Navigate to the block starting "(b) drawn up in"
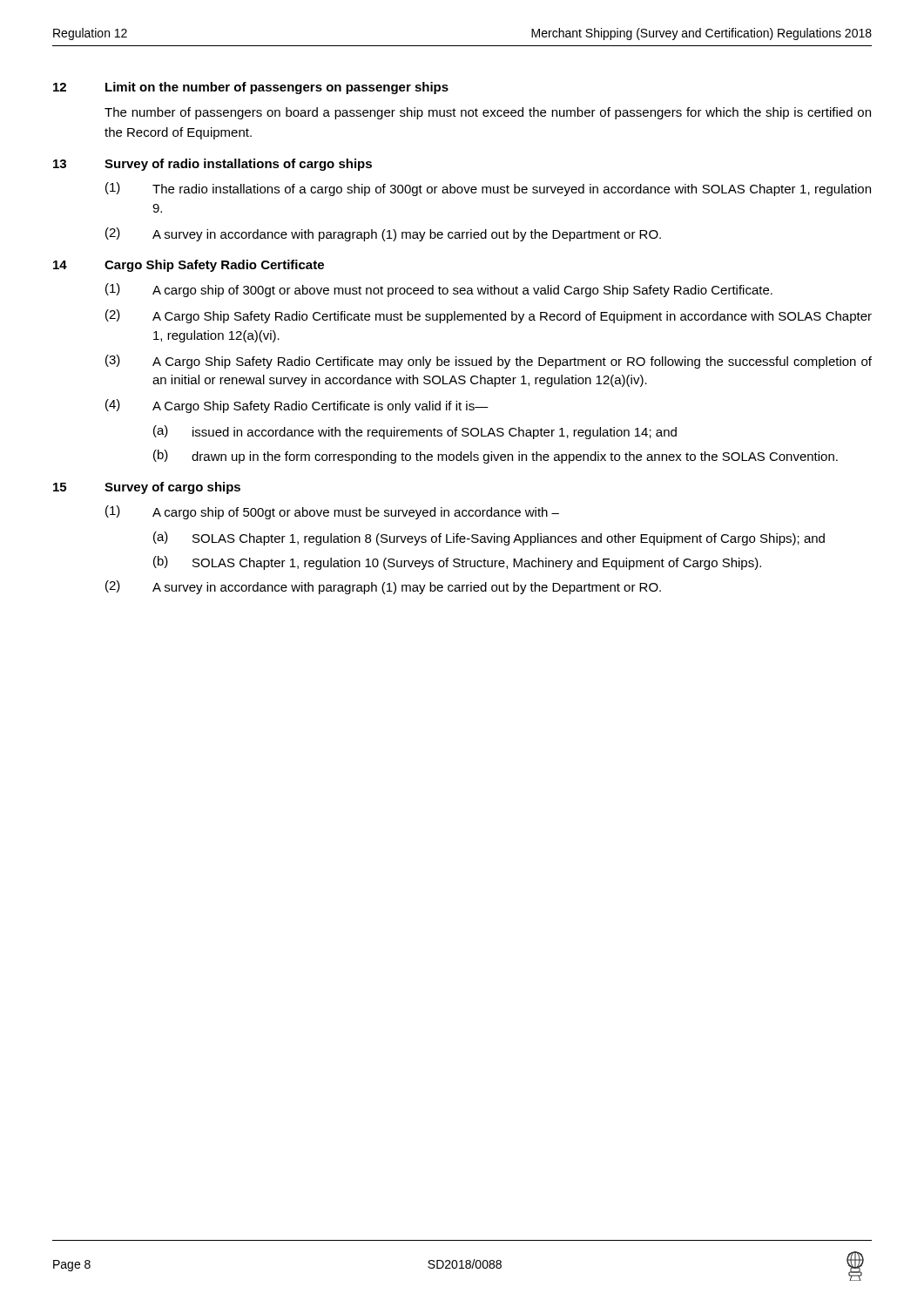This screenshot has height=1307, width=924. pos(495,456)
